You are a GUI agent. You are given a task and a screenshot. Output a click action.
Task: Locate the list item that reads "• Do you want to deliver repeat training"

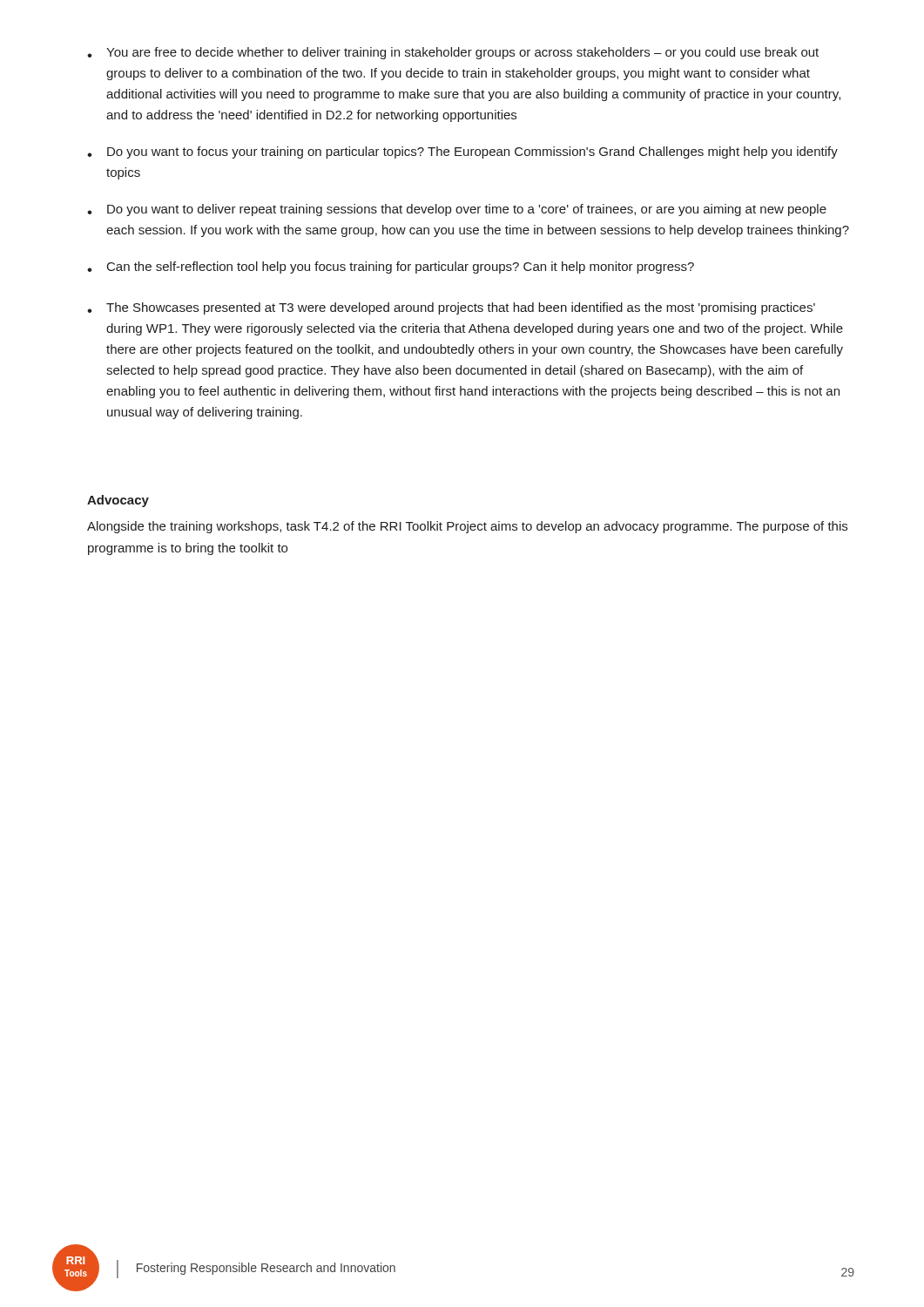[471, 220]
